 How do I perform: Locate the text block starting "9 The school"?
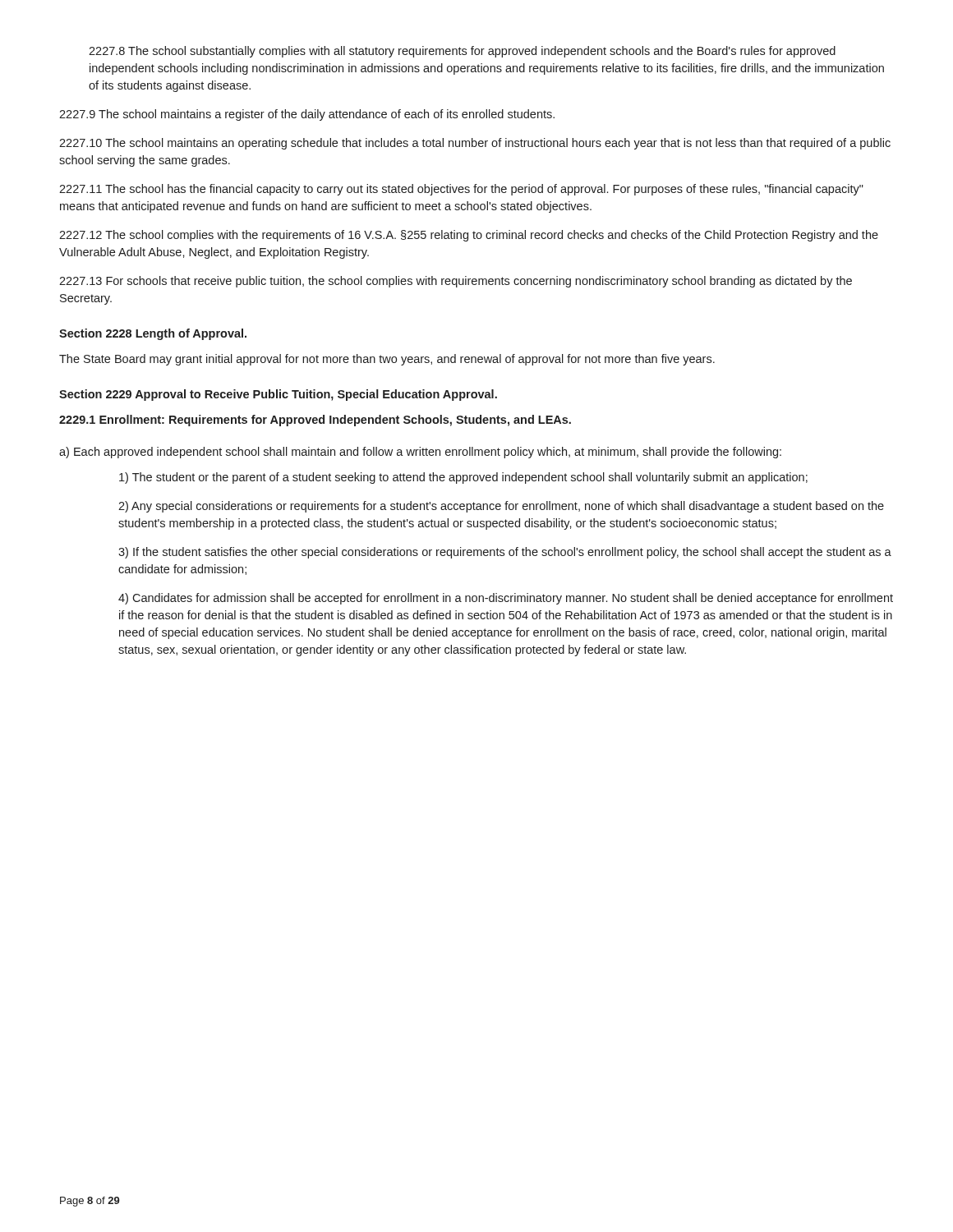(x=307, y=114)
